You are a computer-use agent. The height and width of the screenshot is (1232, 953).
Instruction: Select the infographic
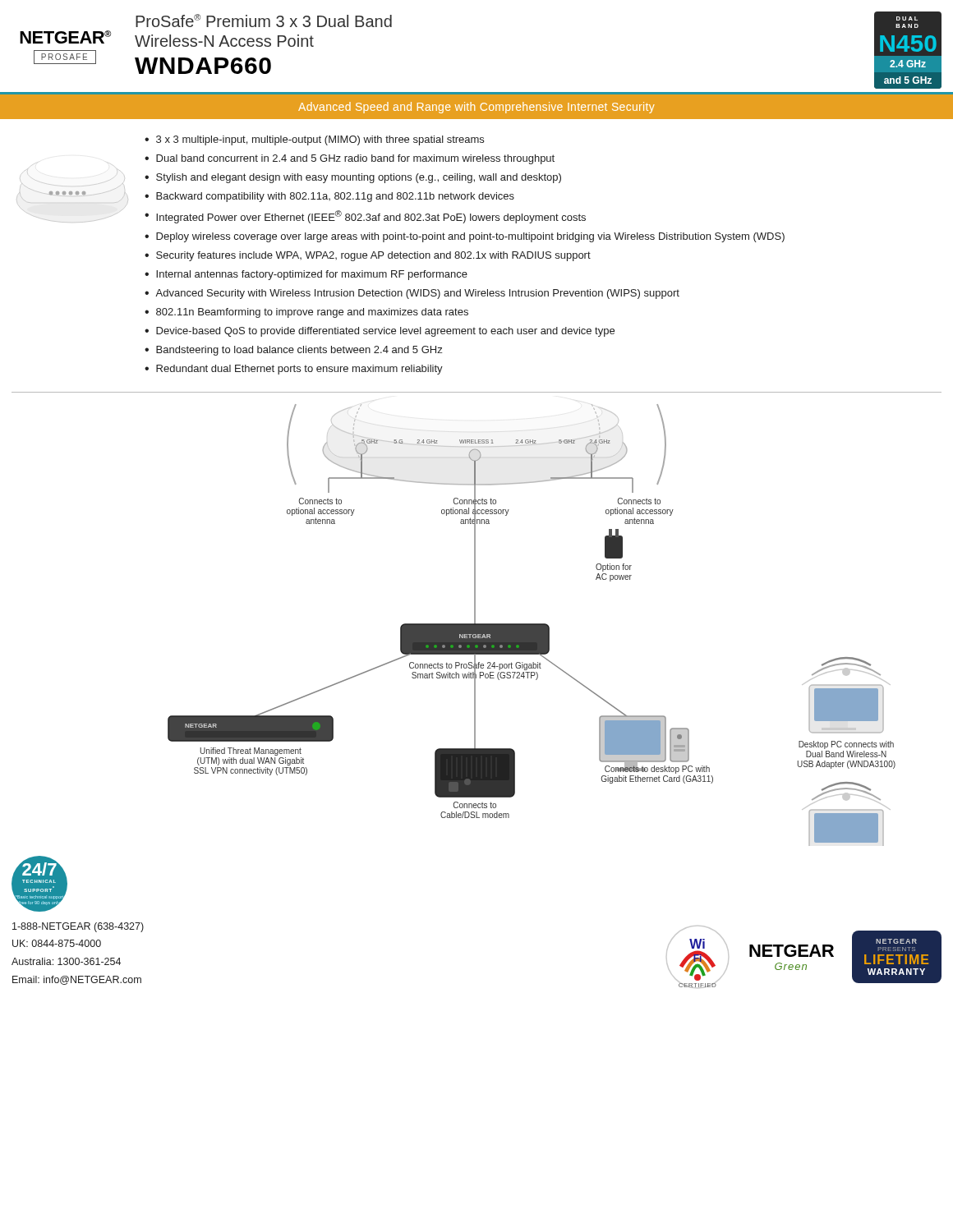tap(476, 619)
